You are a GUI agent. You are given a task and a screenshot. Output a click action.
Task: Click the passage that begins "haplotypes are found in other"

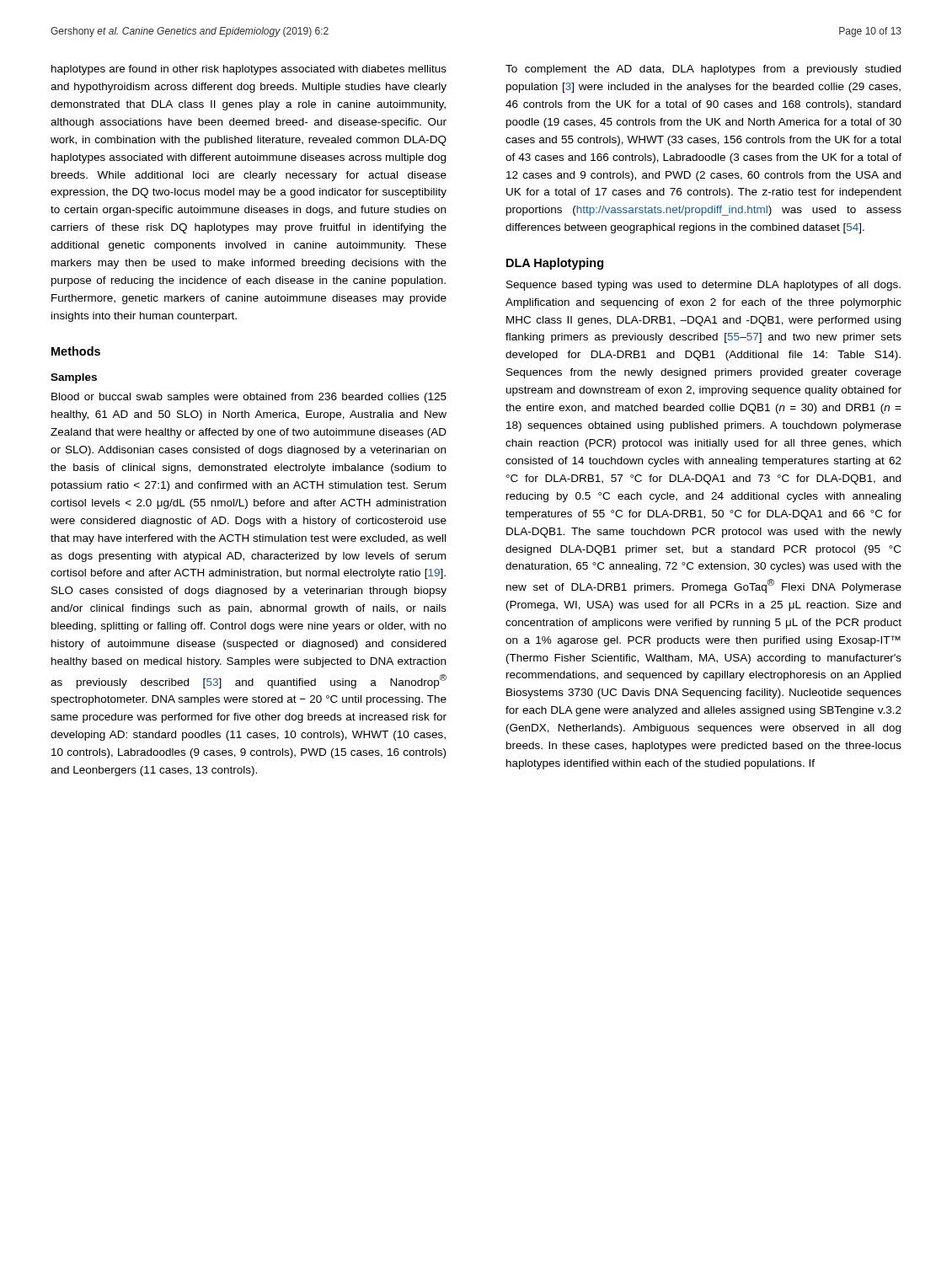pyautogui.click(x=249, y=193)
